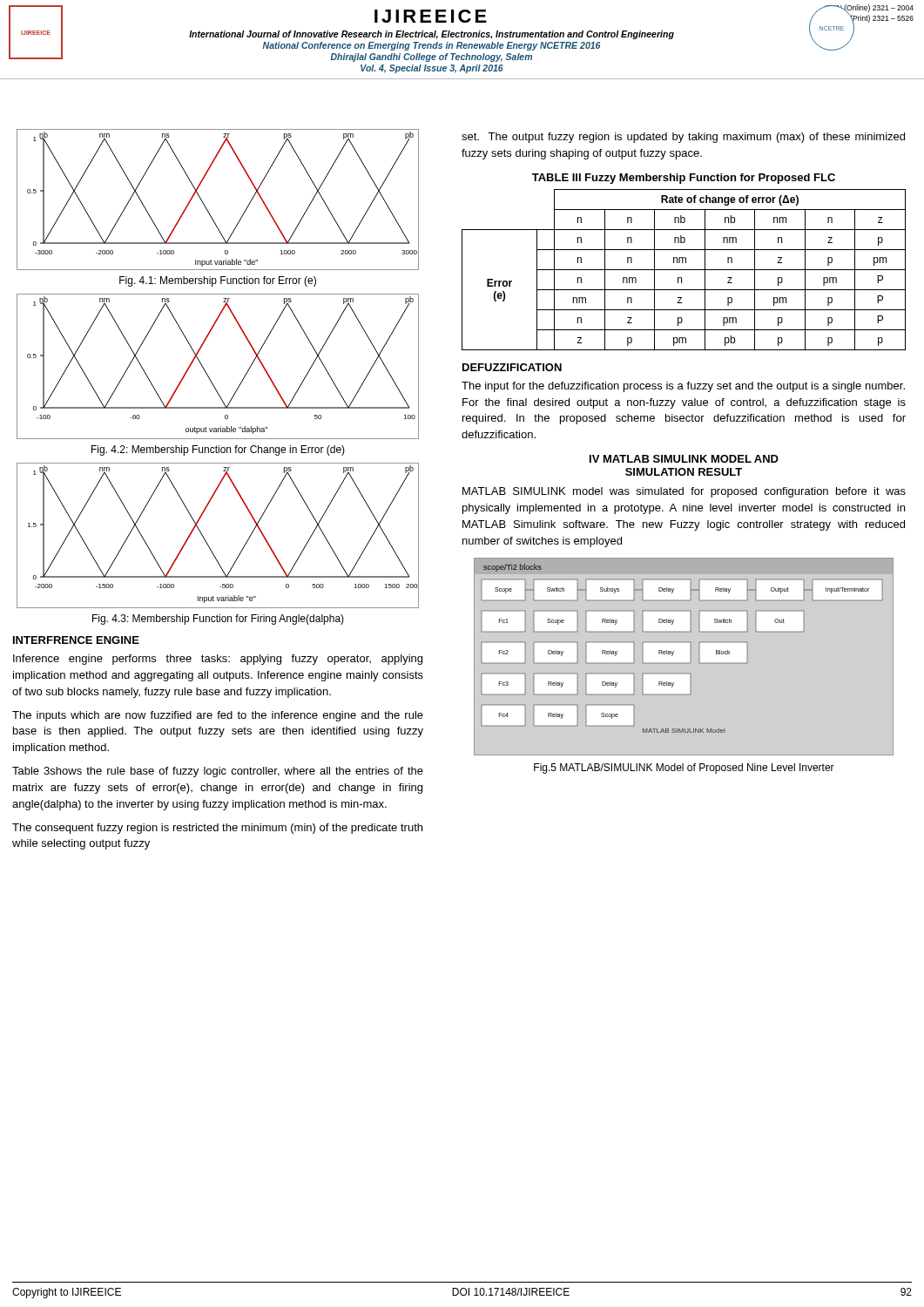Screen dimensions: 1307x924
Task: Find the table that mentions "Rate of change of error"
Action: tap(684, 269)
